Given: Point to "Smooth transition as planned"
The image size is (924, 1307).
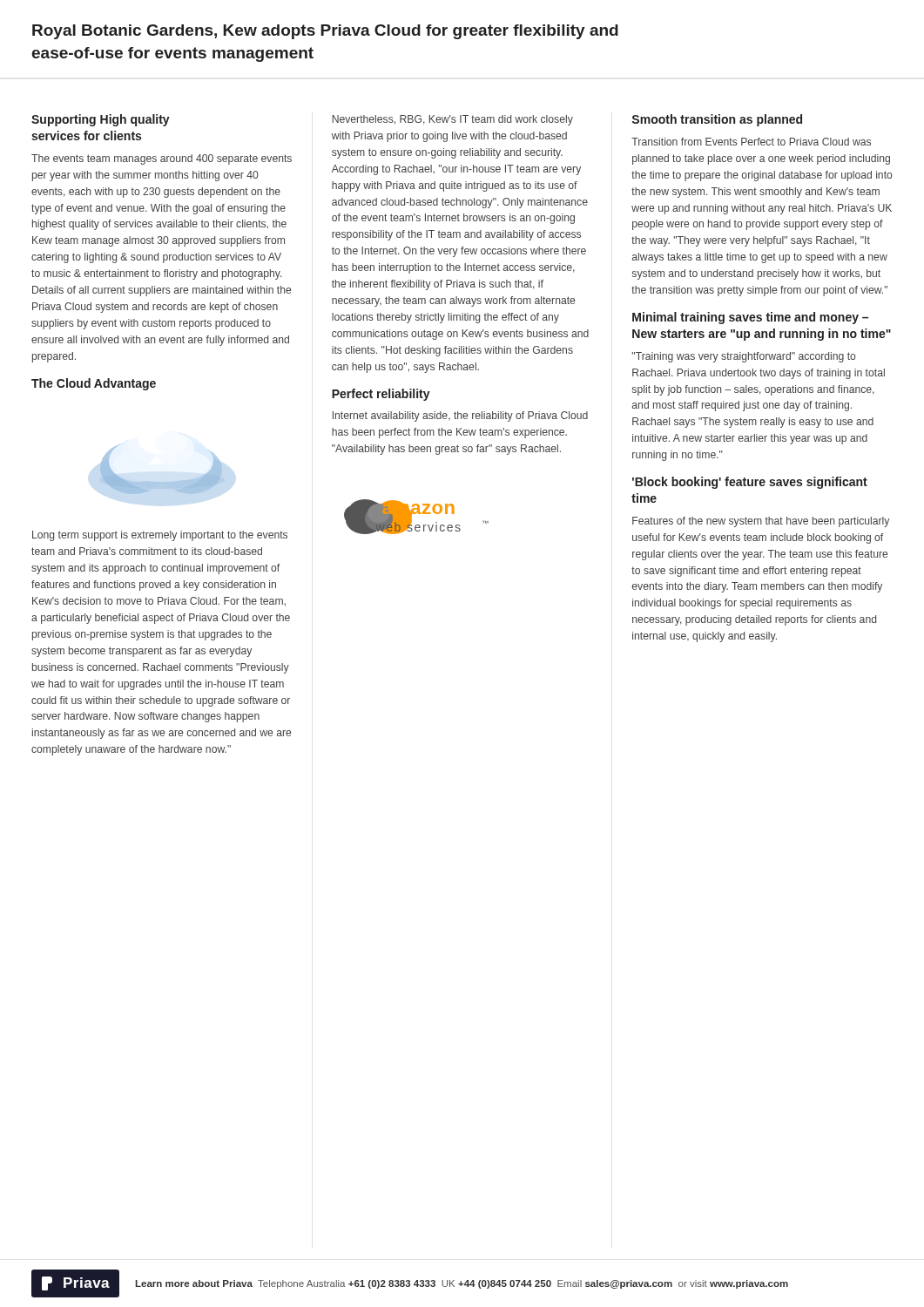Looking at the screenshot, I should click(x=762, y=120).
